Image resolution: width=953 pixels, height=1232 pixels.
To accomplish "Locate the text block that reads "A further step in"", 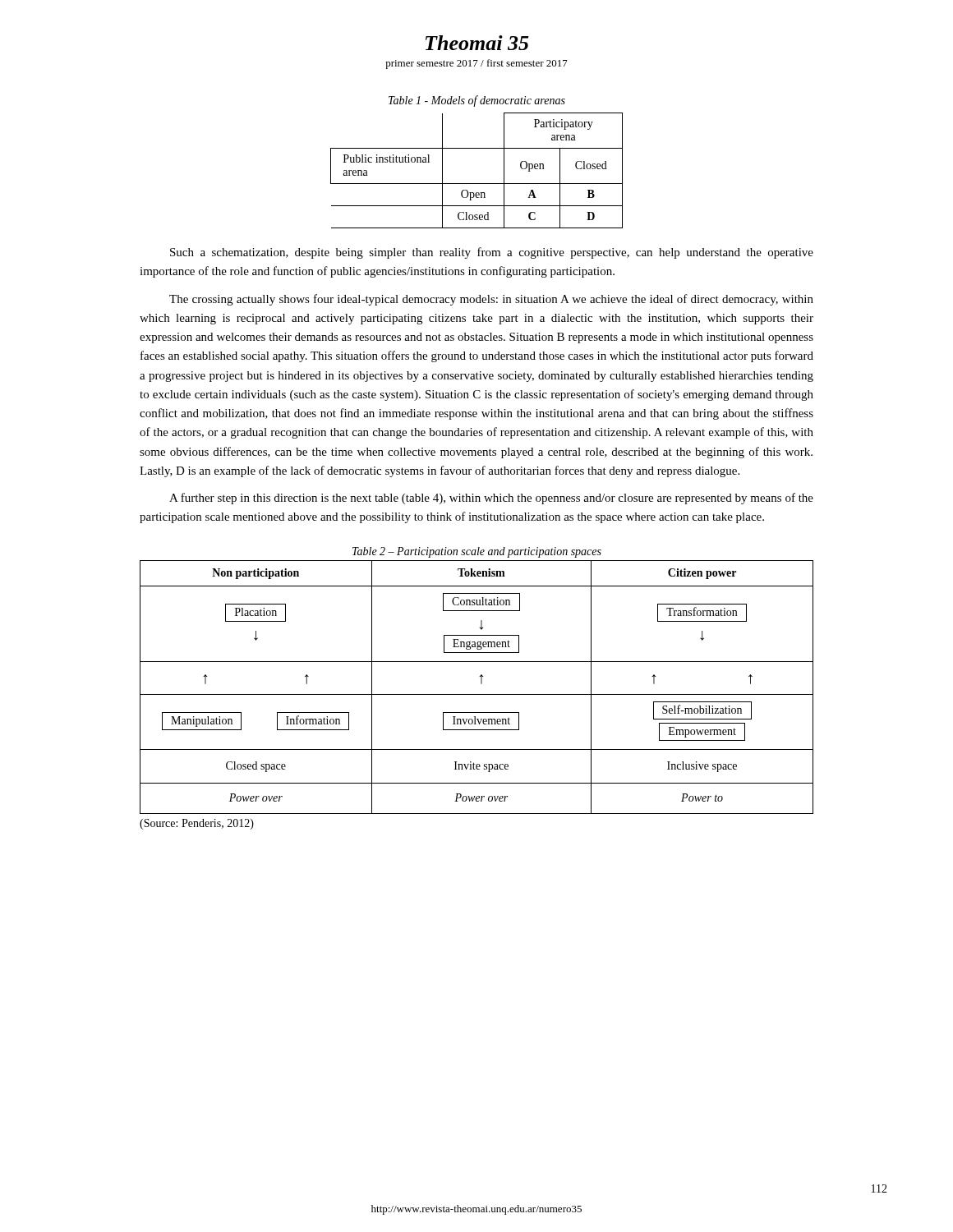I will 476,507.
